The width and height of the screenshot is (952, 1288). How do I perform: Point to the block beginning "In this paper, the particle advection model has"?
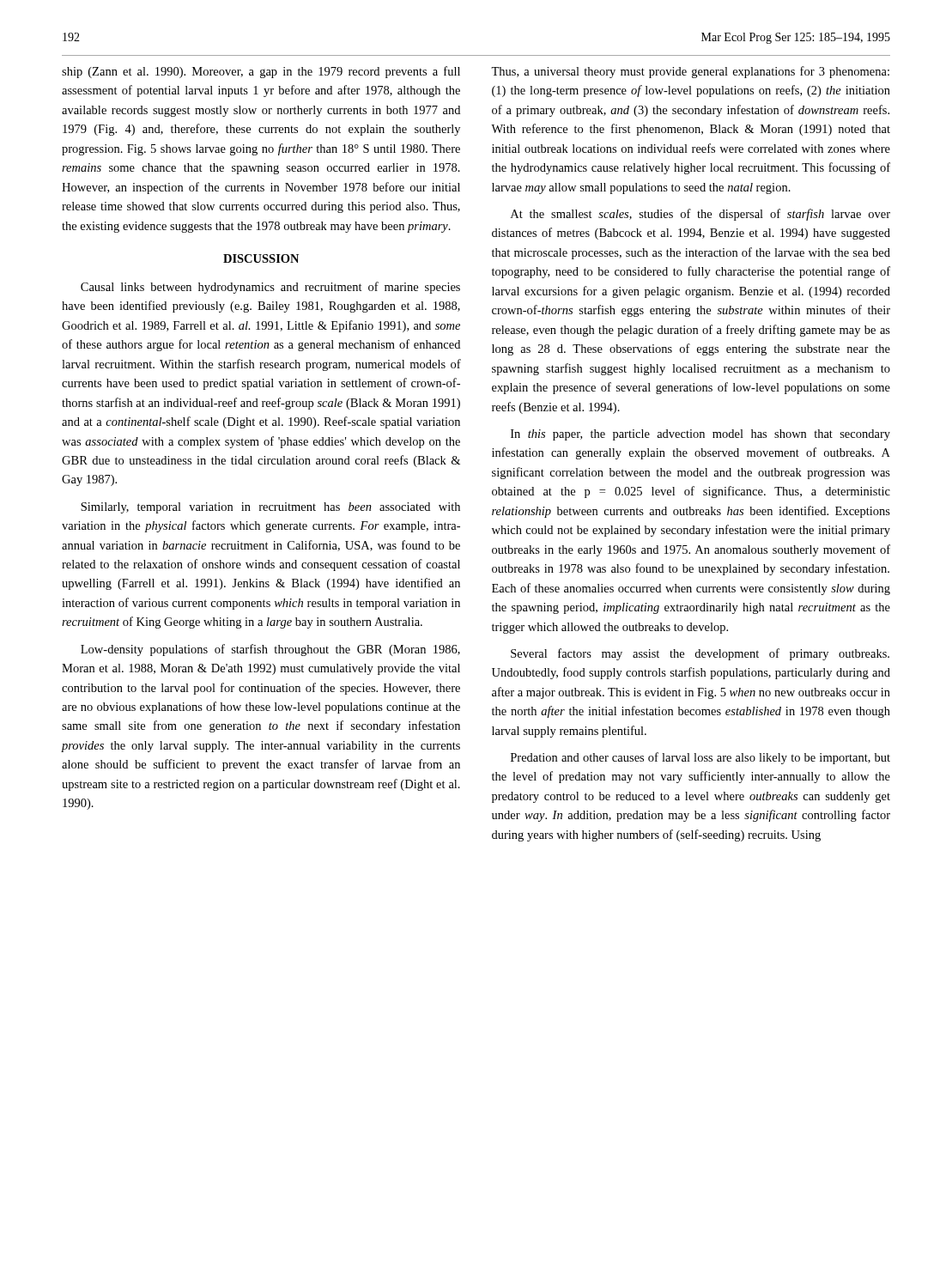pos(691,530)
